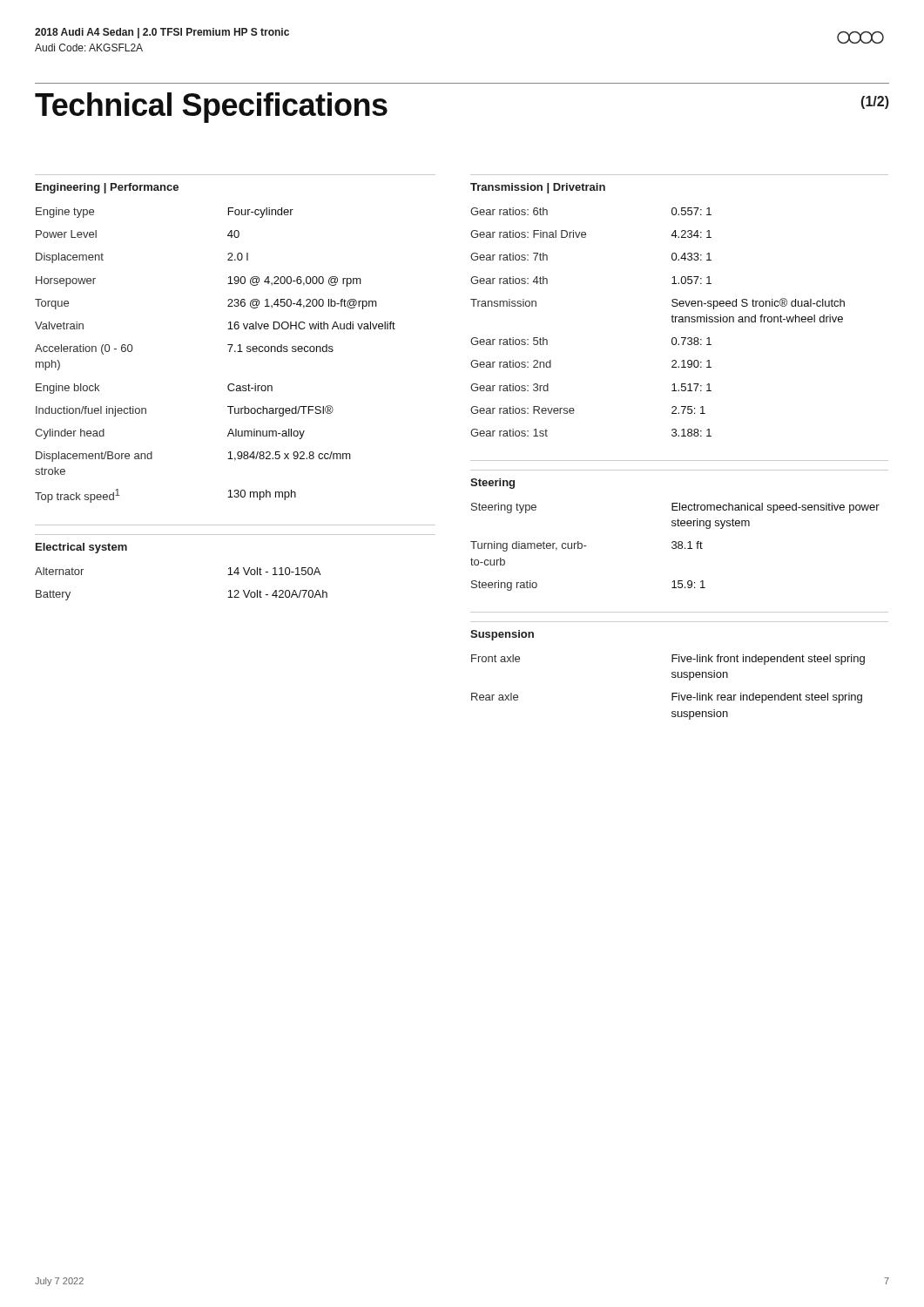Find the table that mentions "12 Volt - 420A/70Ah"

click(235, 583)
